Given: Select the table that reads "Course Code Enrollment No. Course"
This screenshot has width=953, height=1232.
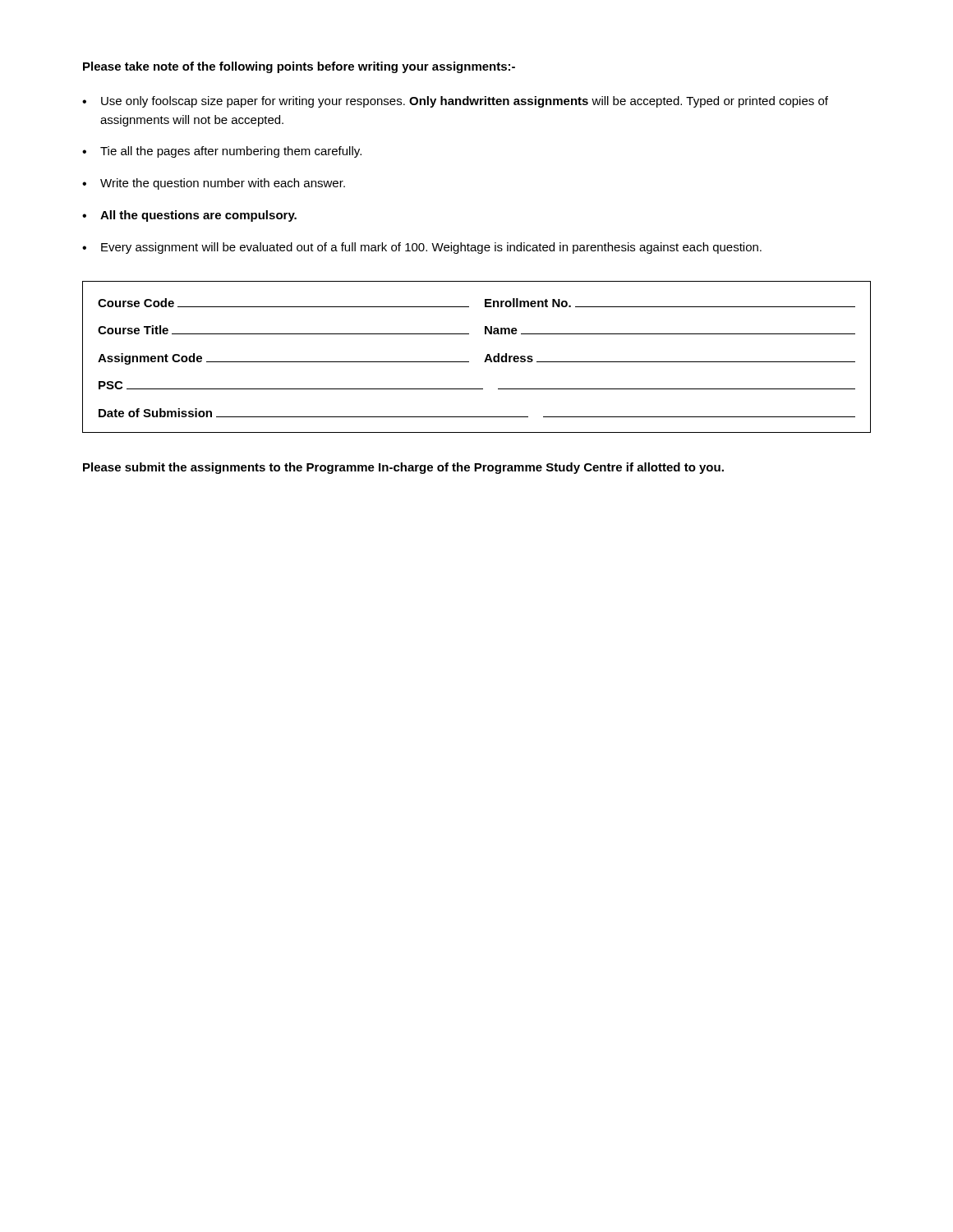Looking at the screenshot, I should 476,357.
